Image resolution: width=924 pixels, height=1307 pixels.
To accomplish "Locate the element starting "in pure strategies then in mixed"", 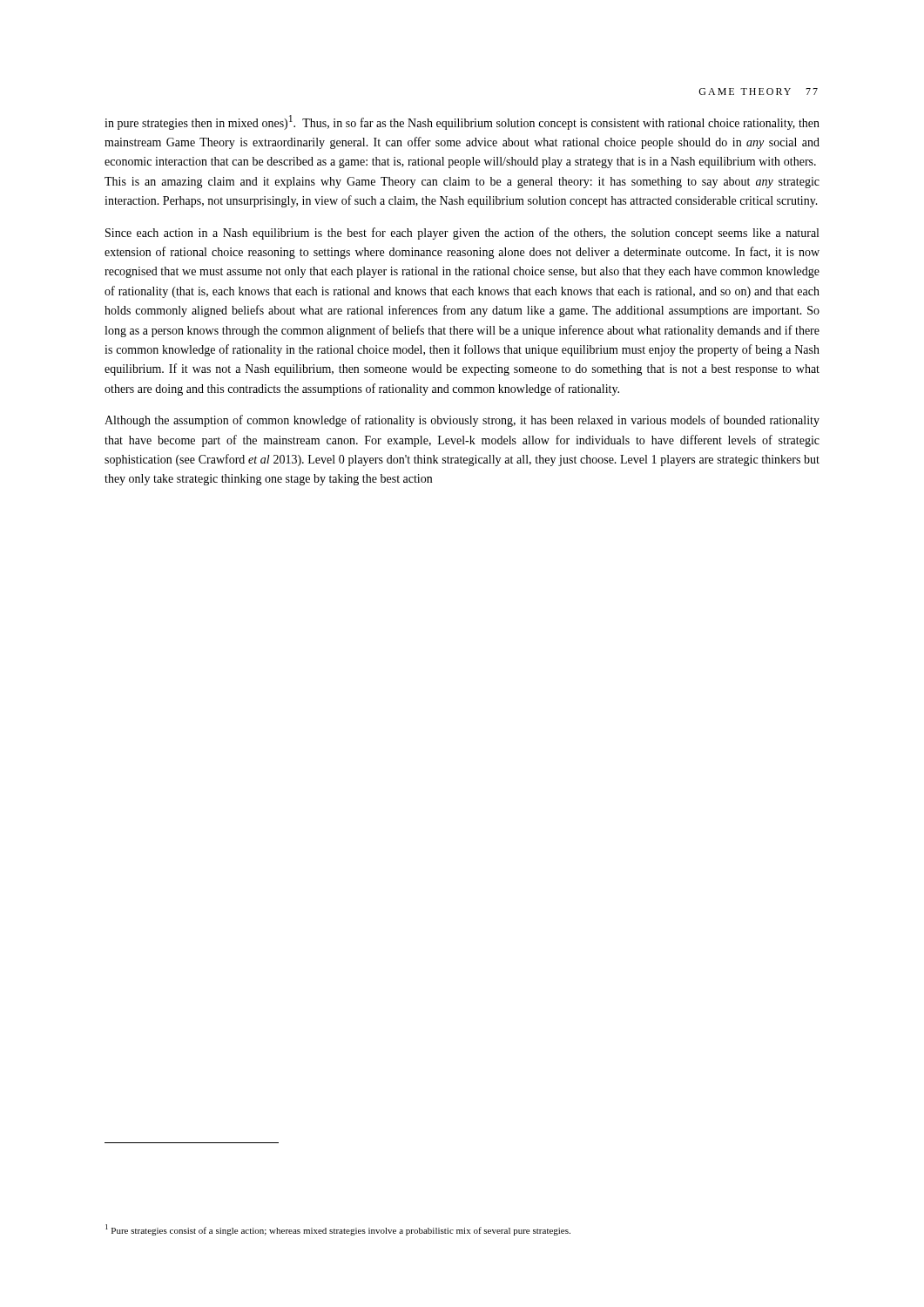I will tap(462, 300).
